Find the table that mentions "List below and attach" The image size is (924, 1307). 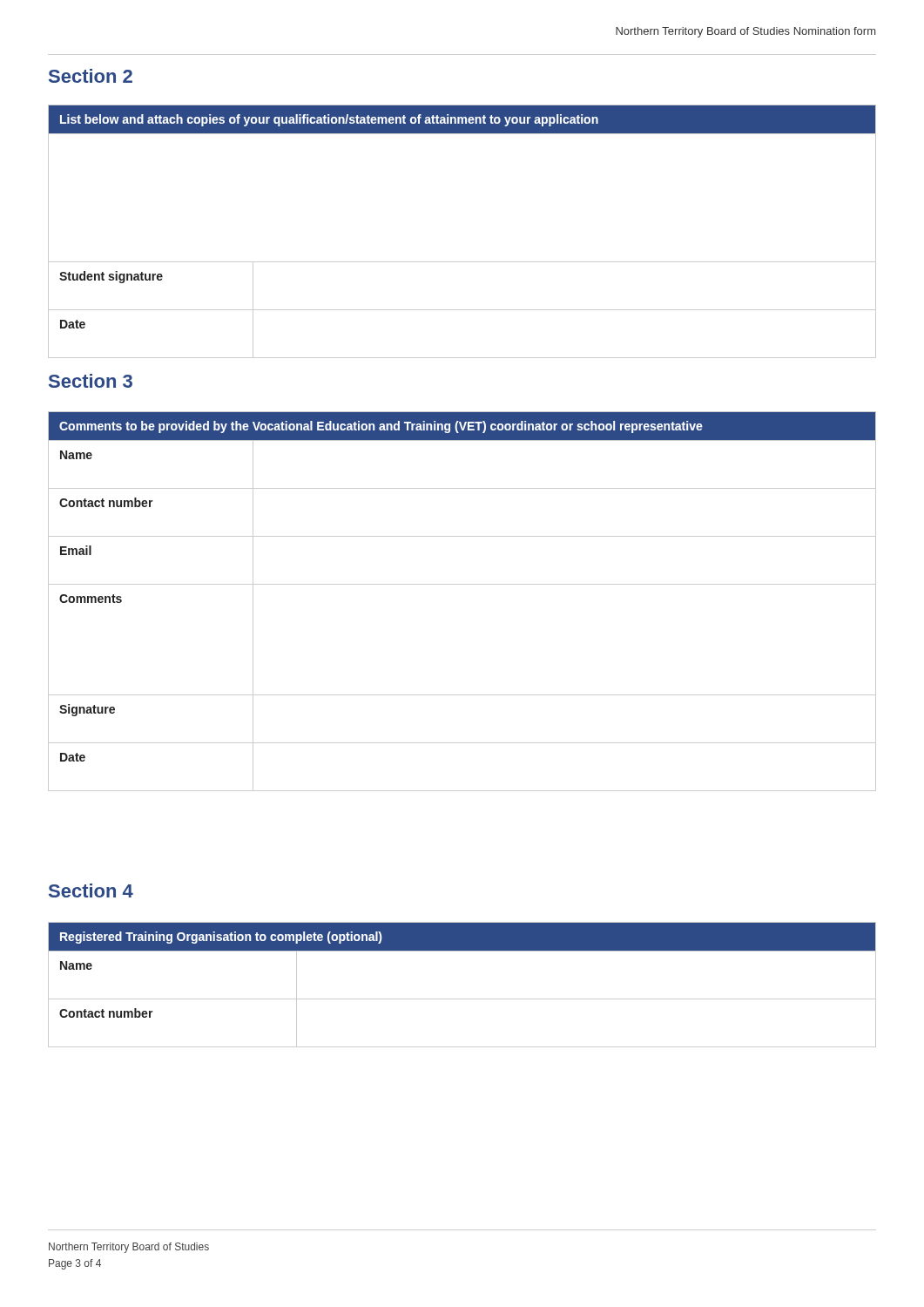[462, 231]
